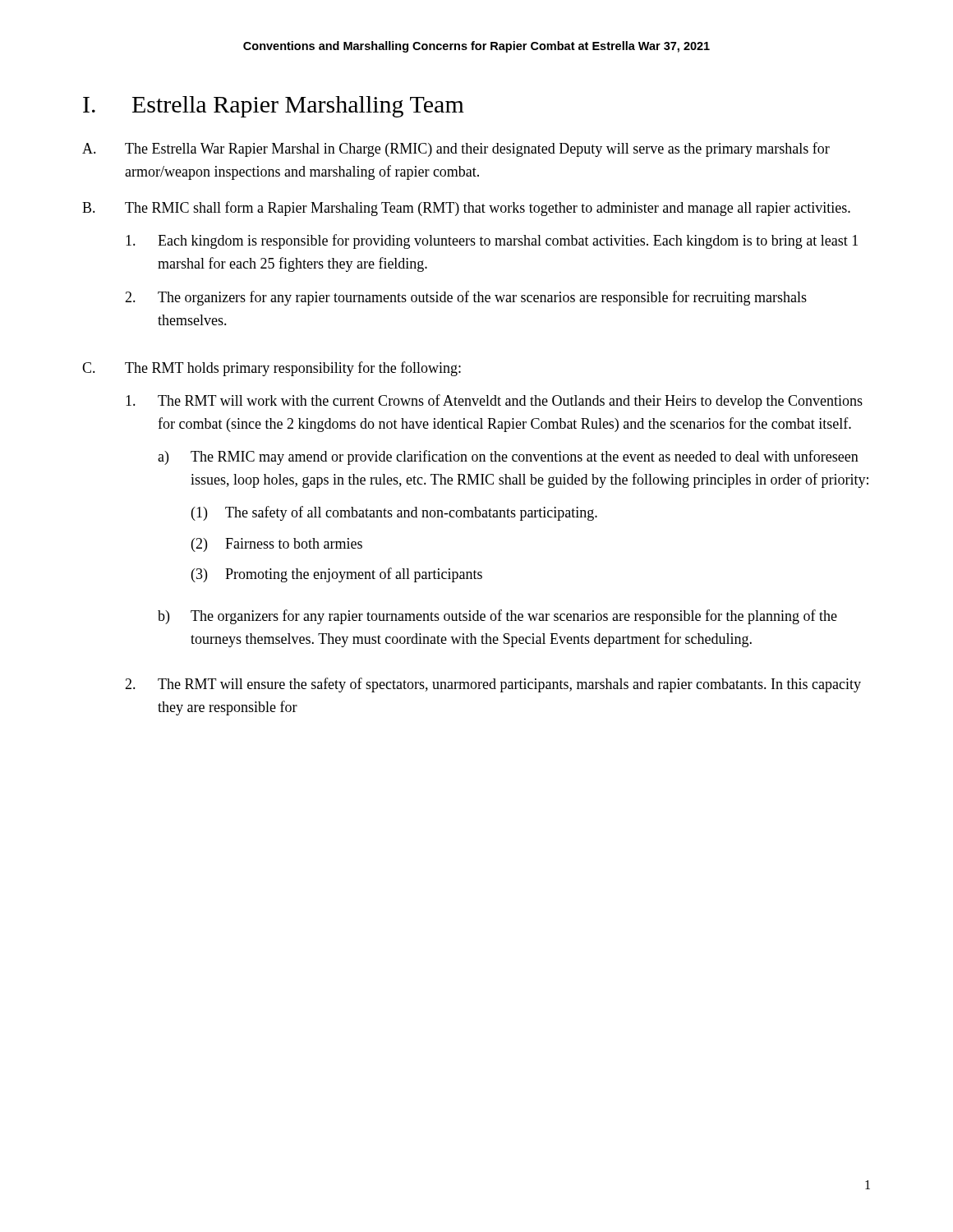Locate the text "(2) Fairness to both armies"
The height and width of the screenshot is (1232, 953).
(277, 545)
